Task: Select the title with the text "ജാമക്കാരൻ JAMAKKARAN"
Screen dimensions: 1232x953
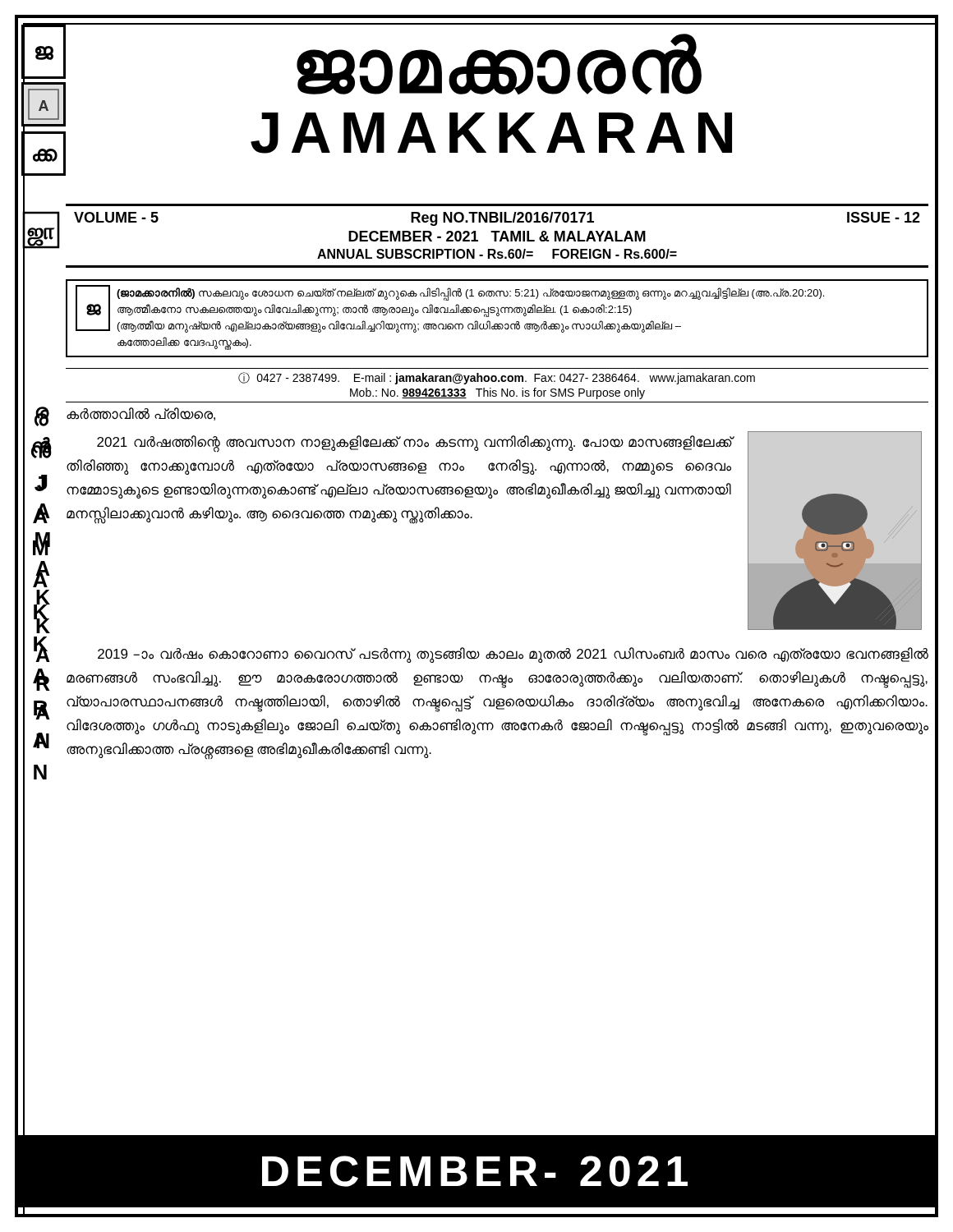Action: 497,97
